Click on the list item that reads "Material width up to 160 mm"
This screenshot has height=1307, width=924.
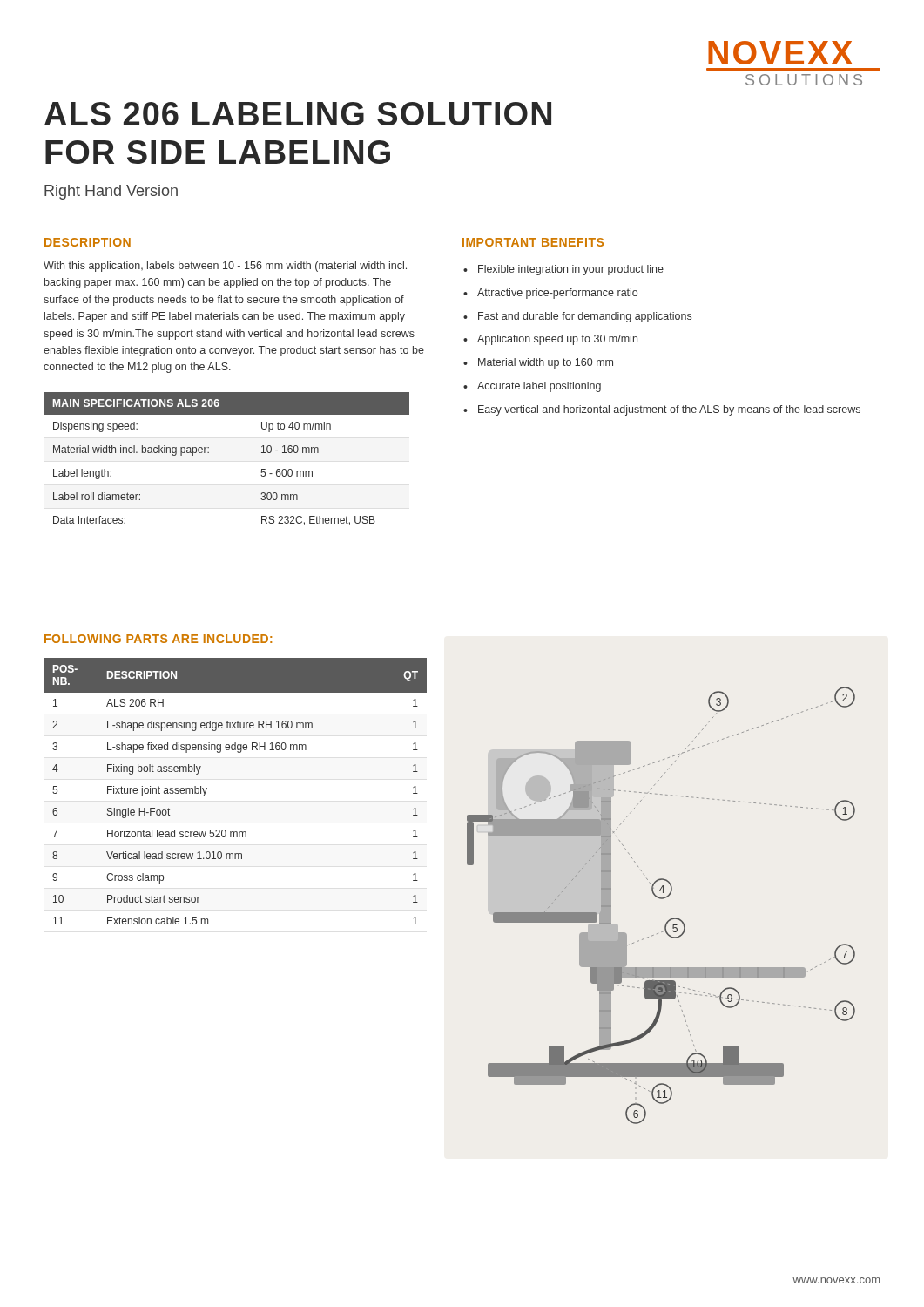(x=546, y=362)
